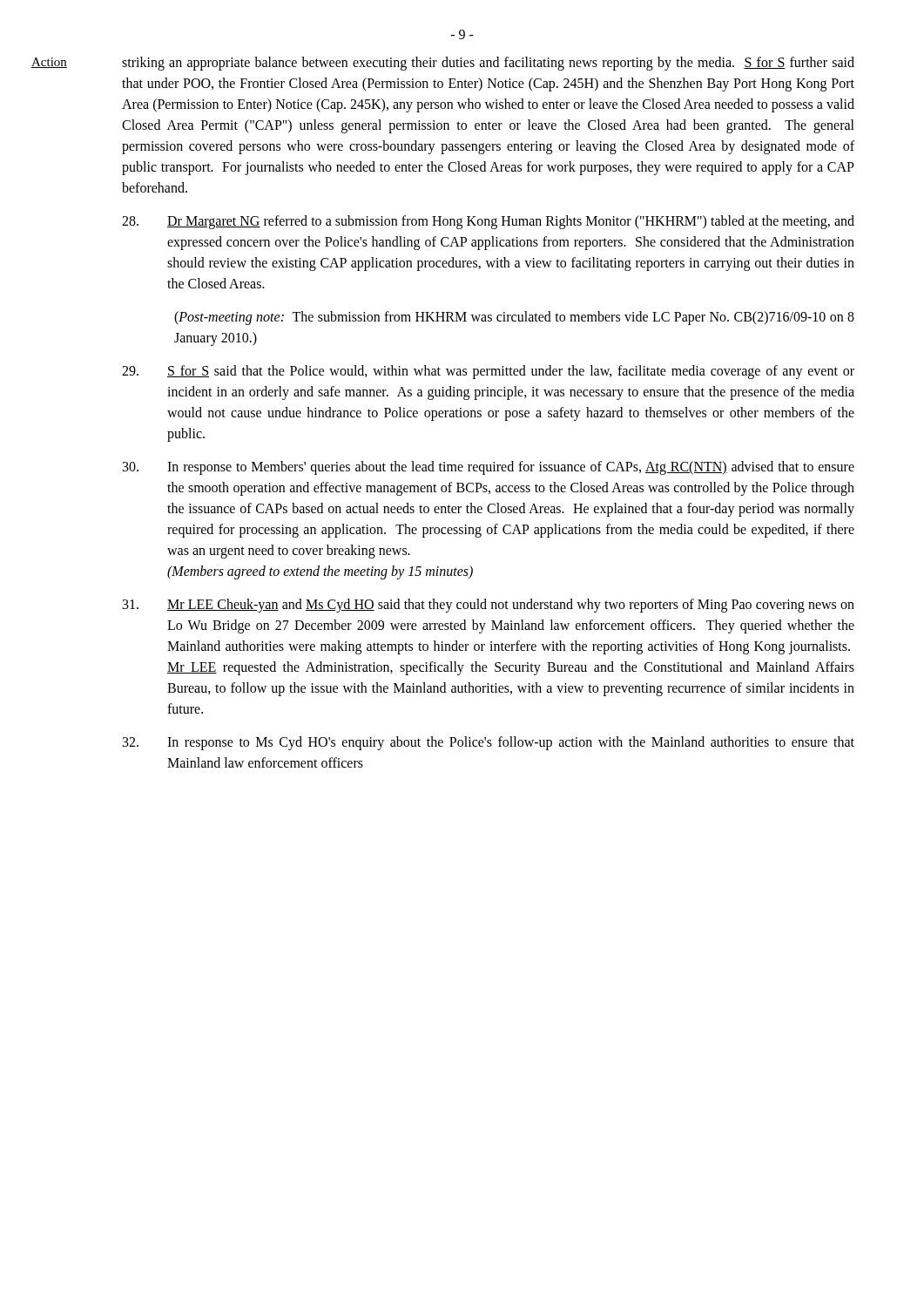
Task: Click on the region starting "S for S said"
Action: point(488,403)
